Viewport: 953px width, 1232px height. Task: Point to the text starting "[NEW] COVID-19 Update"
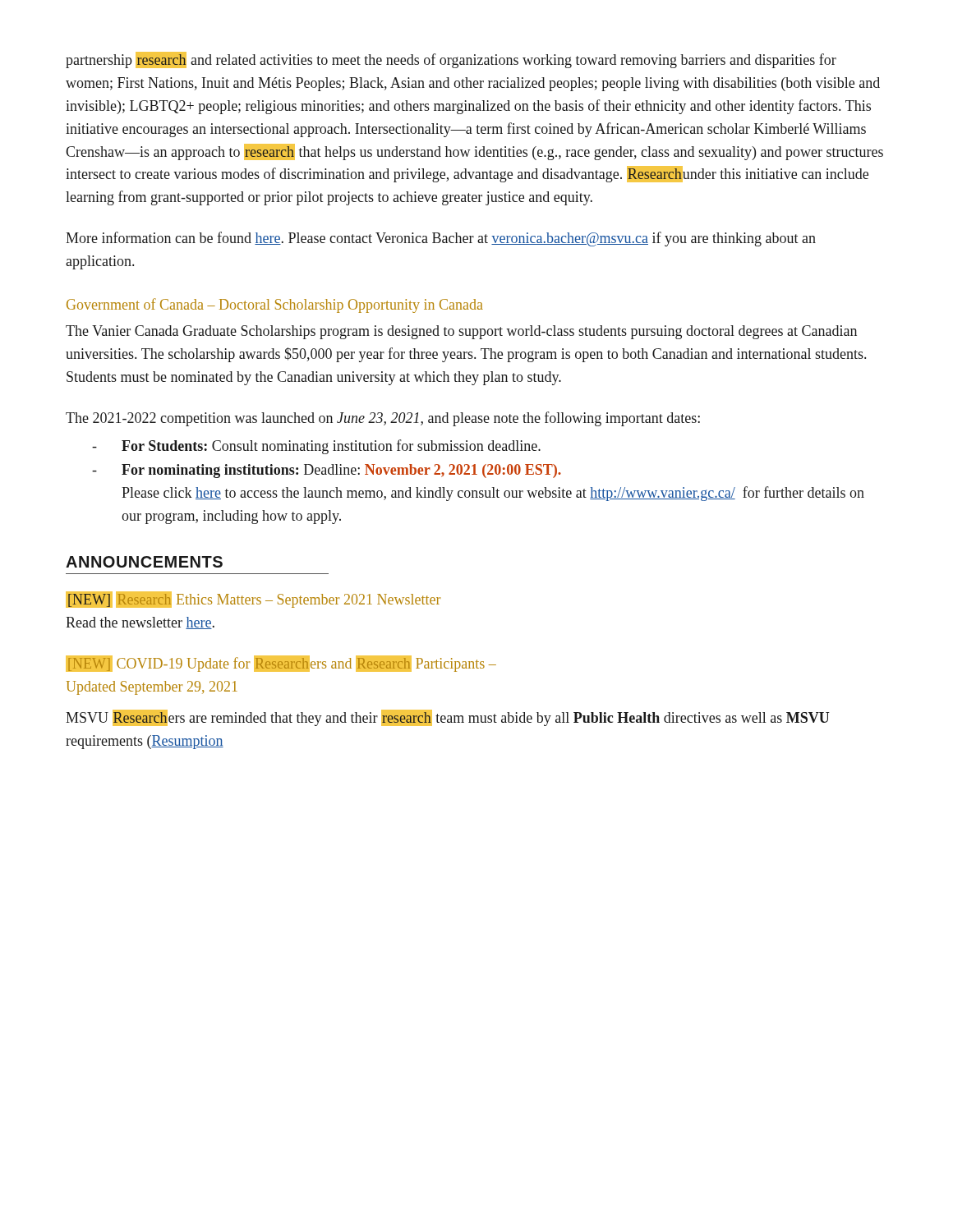point(281,675)
